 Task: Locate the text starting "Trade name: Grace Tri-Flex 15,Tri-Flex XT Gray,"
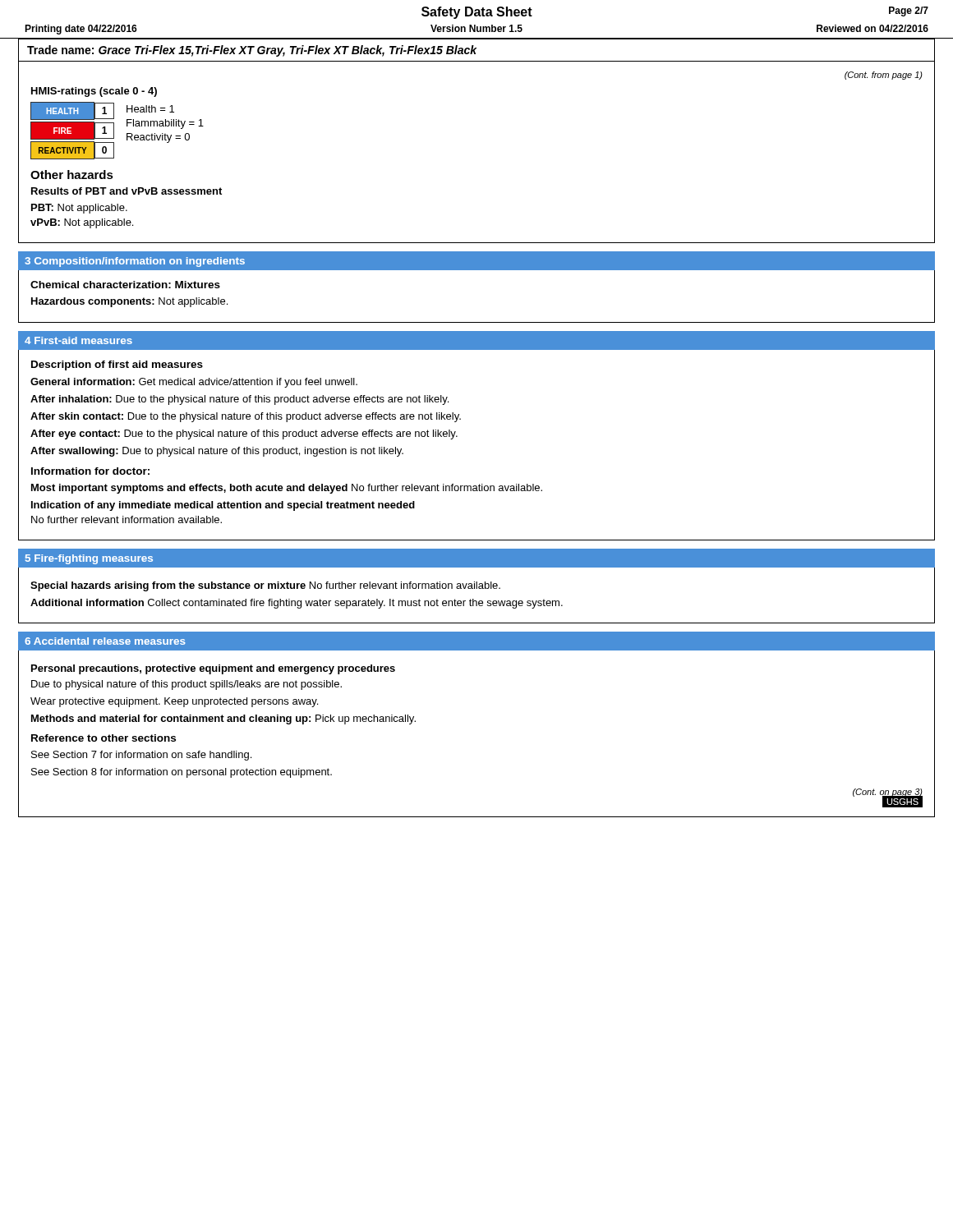252,50
